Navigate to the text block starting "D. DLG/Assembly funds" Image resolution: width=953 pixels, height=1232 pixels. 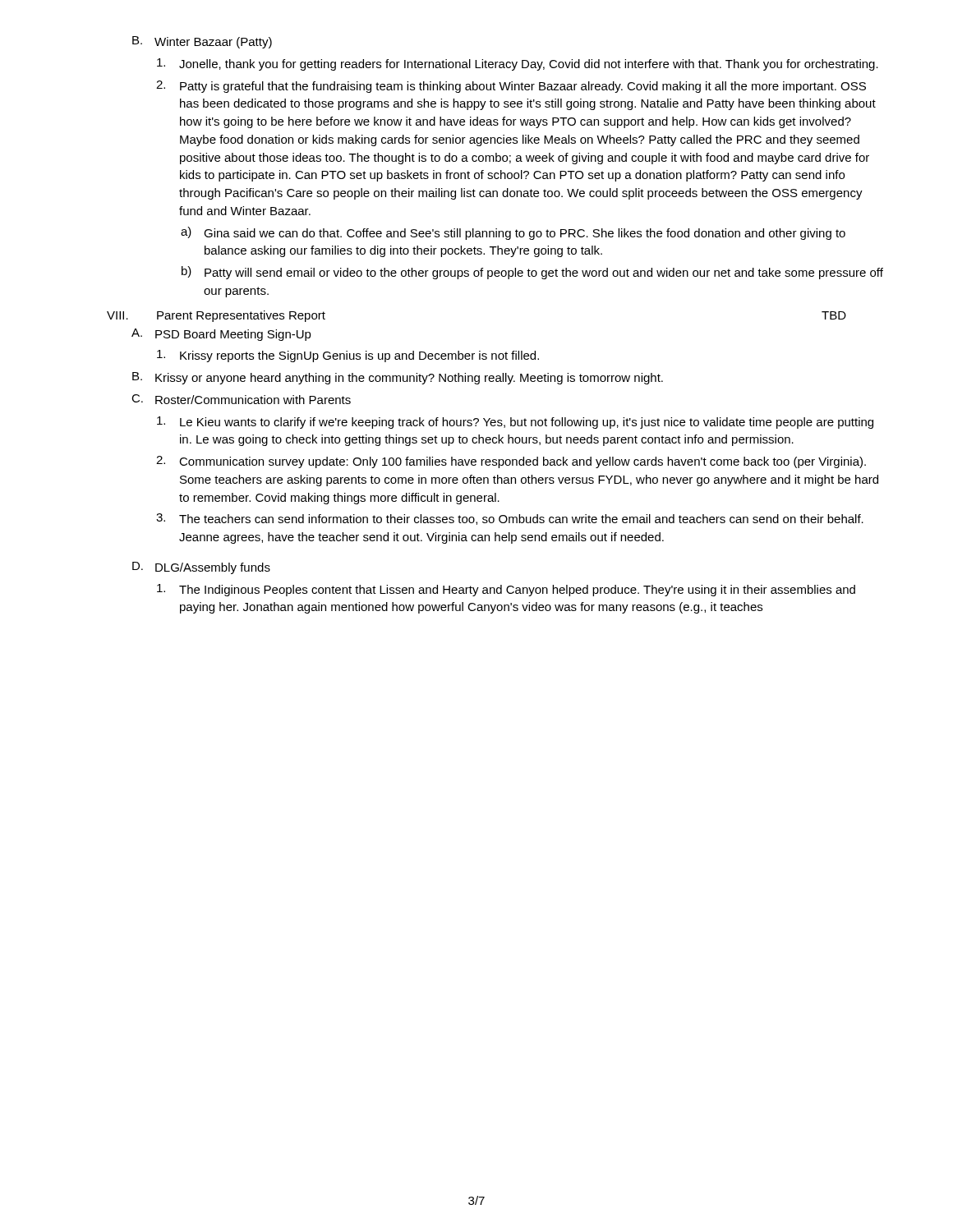tap(201, 568)
